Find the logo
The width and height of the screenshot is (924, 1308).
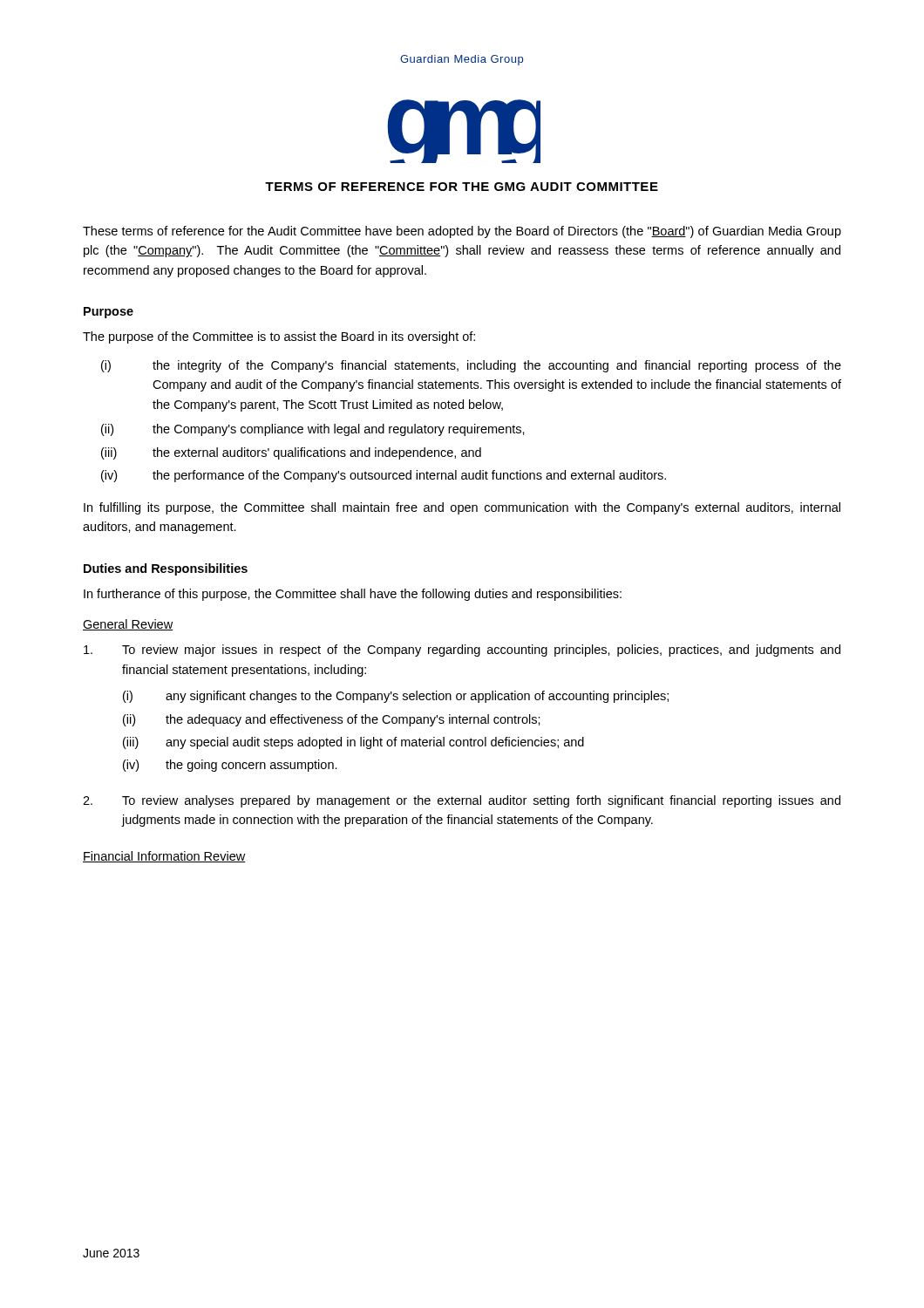(462, 108)
